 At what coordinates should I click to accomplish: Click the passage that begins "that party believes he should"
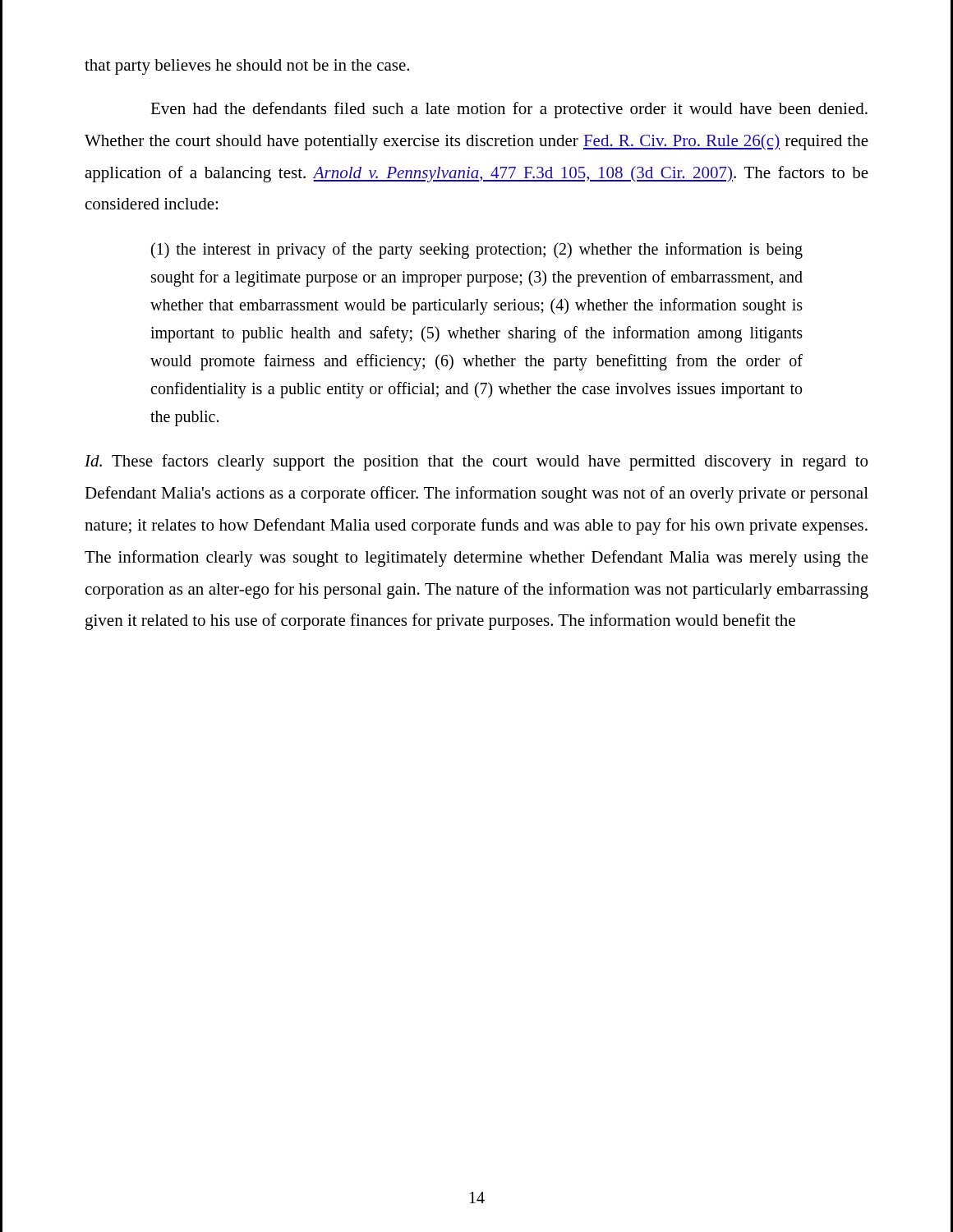(x=248, y=65)
